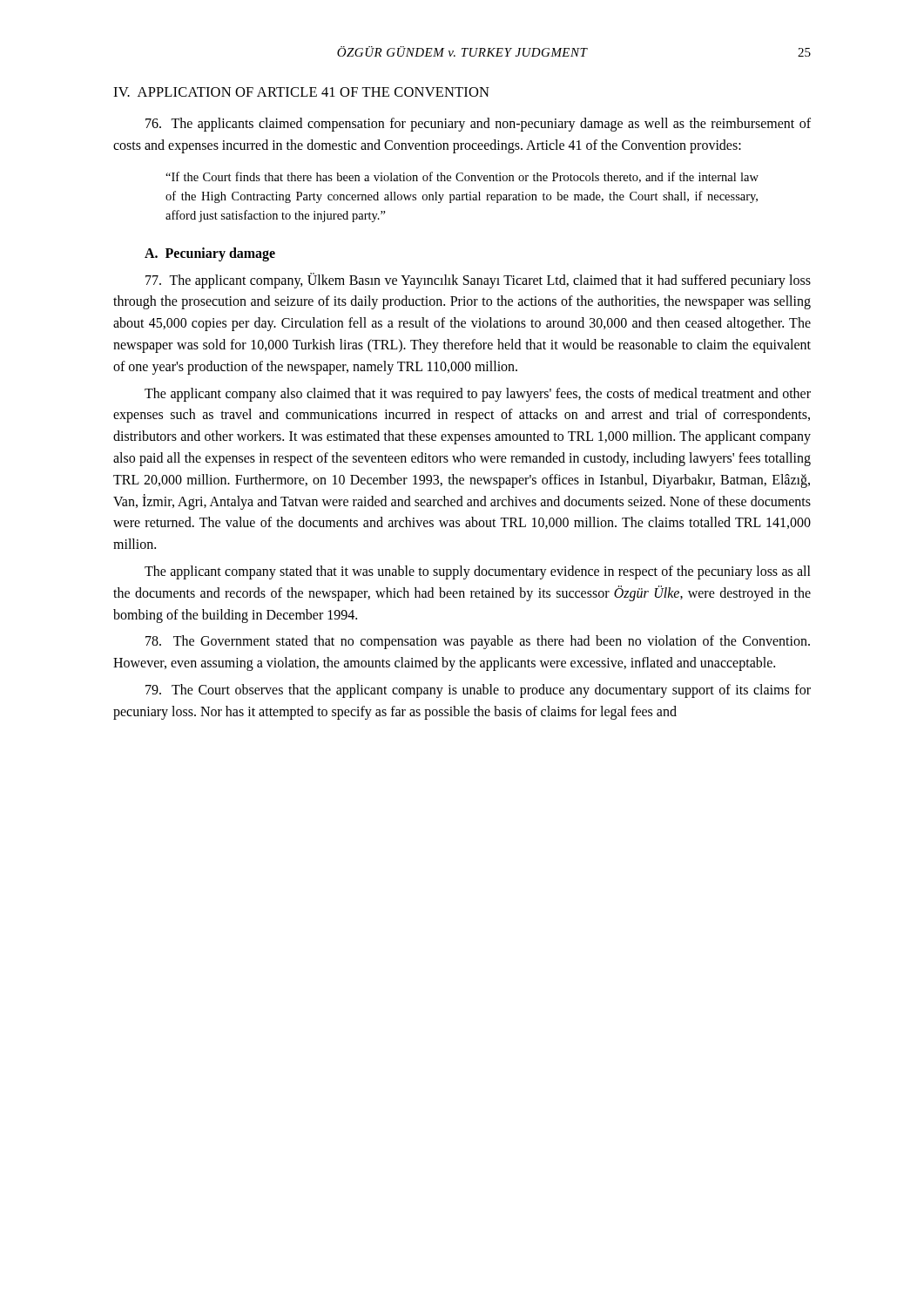
Task: Click on the block starting "The applicants claimed"
Action: coord(462,134)
